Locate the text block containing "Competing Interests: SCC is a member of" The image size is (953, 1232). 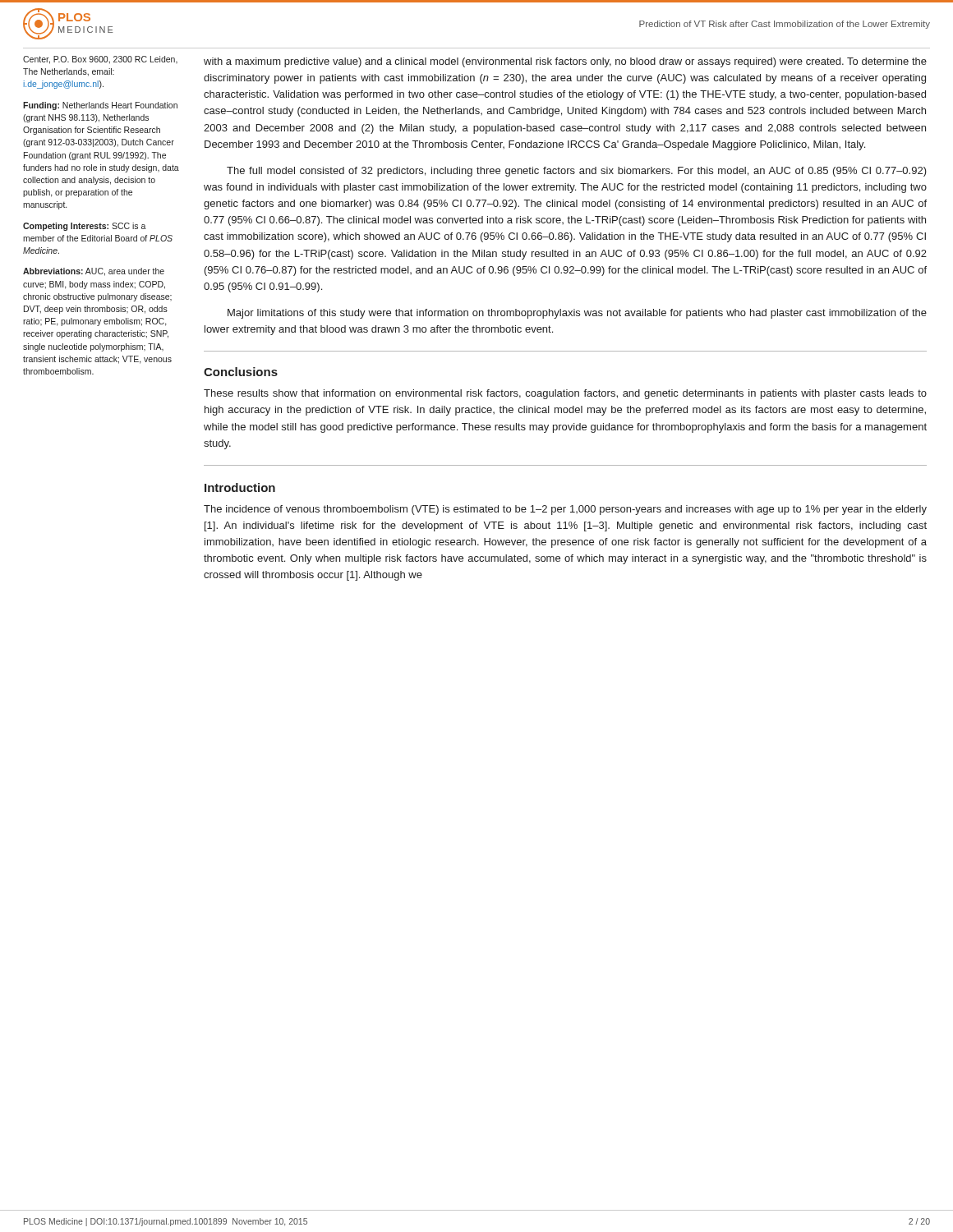[98, 238]
